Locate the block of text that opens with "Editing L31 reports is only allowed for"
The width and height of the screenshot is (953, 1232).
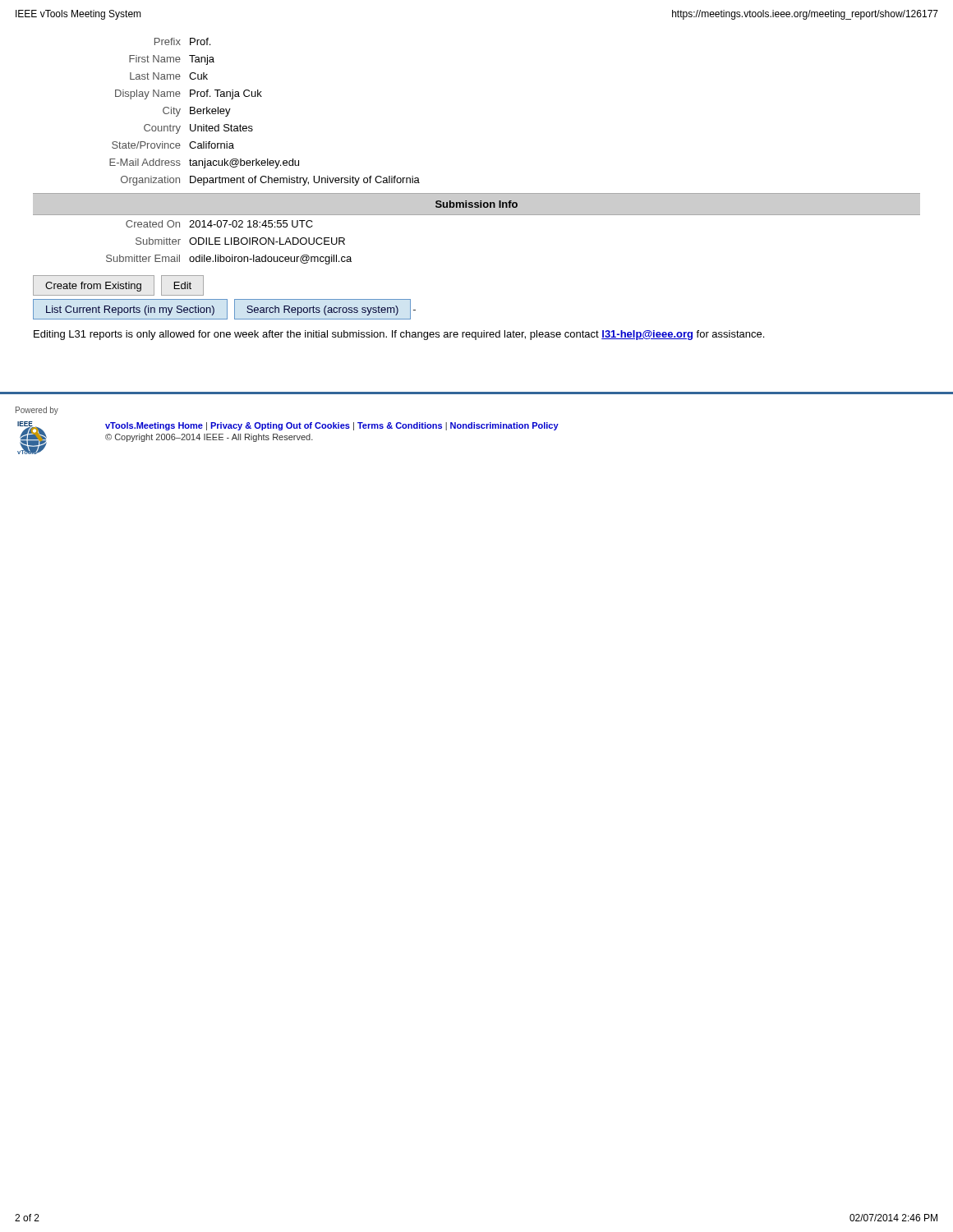(x=399, y=334)
